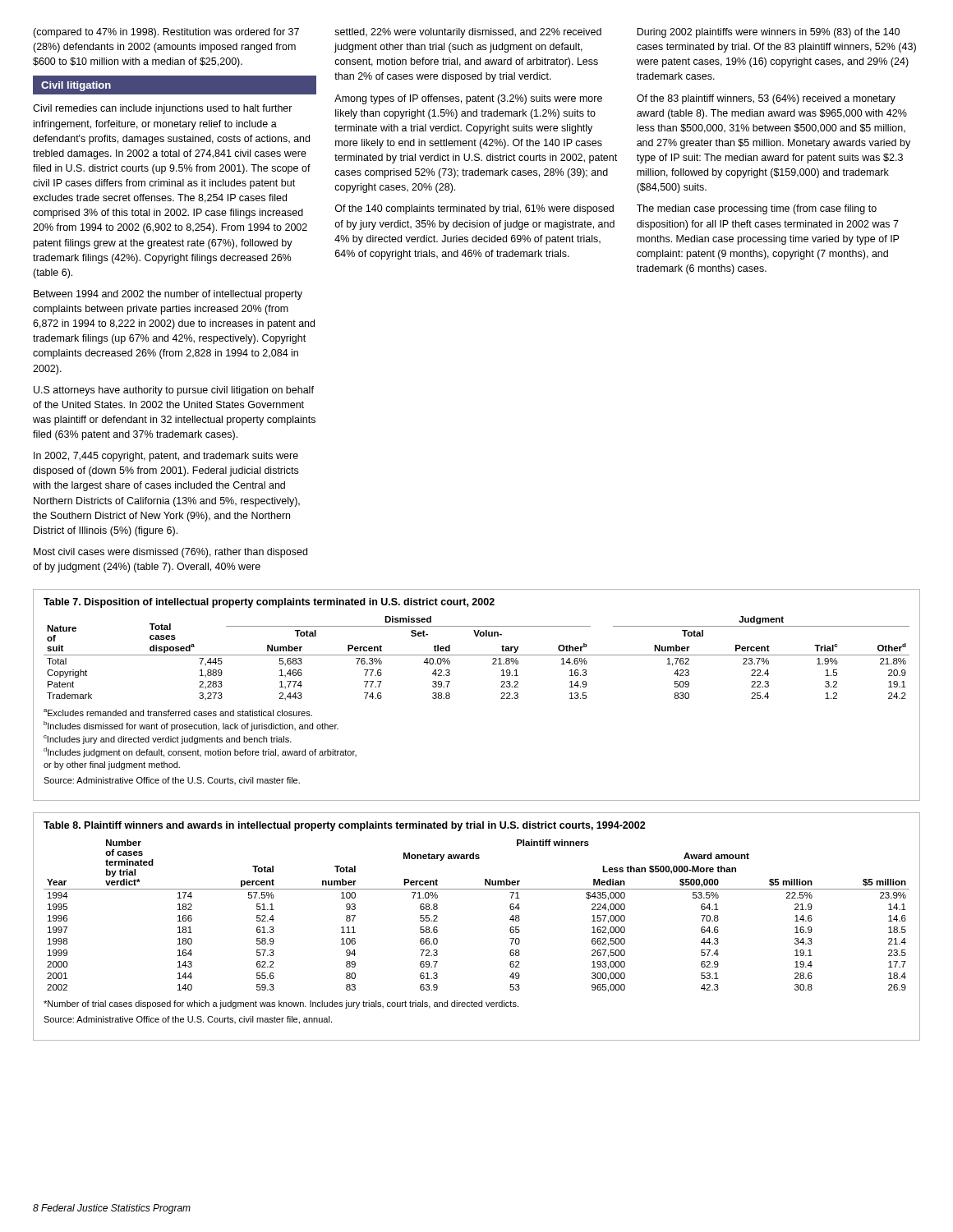The height and width of the screenshot is (1232, 953).
Task: Find the table that mentions "Other d"
Action: pyautogui.click(x=476, y=695)
